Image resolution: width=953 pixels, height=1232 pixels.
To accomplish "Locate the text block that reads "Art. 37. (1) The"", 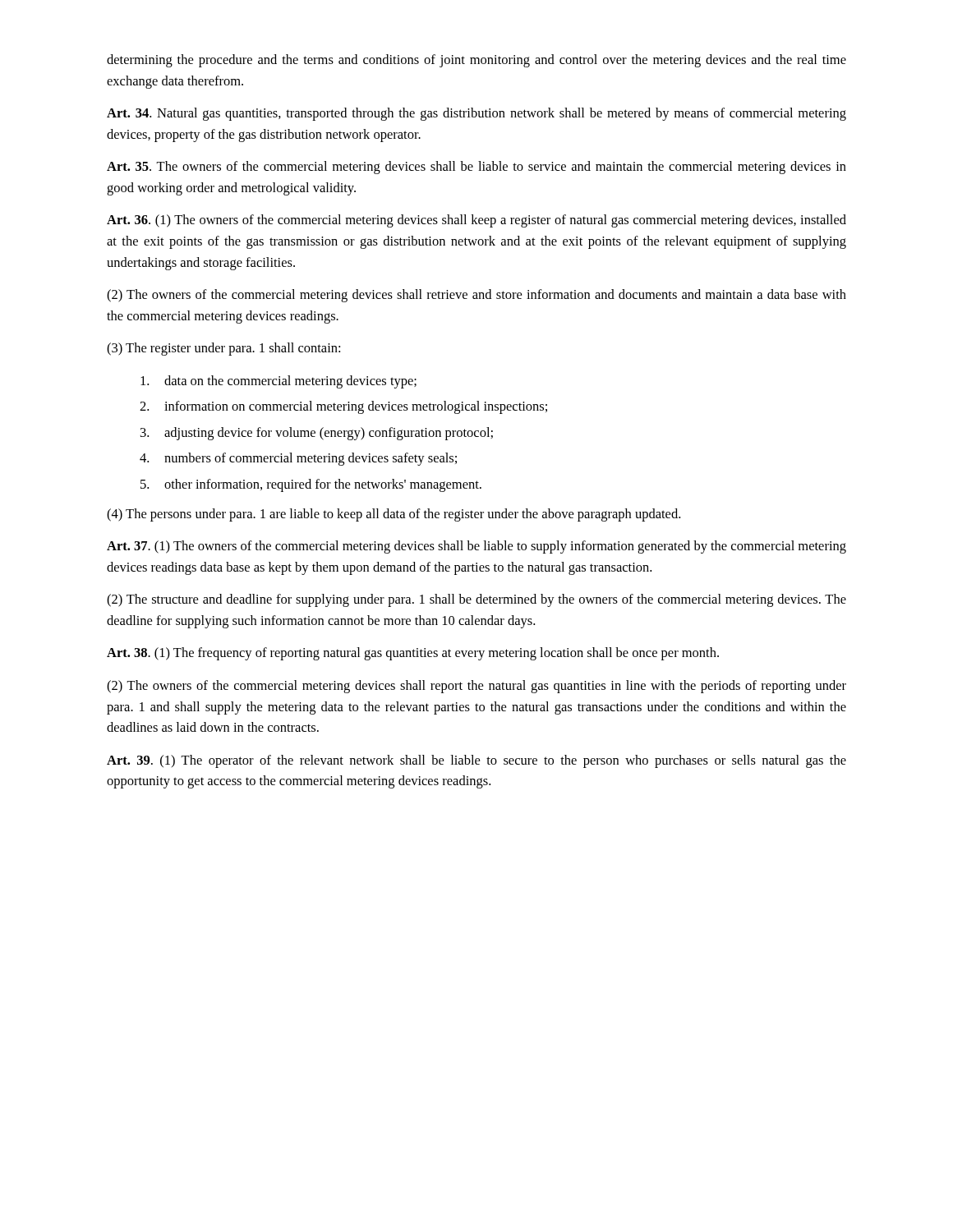I will (x=476, y=556).
